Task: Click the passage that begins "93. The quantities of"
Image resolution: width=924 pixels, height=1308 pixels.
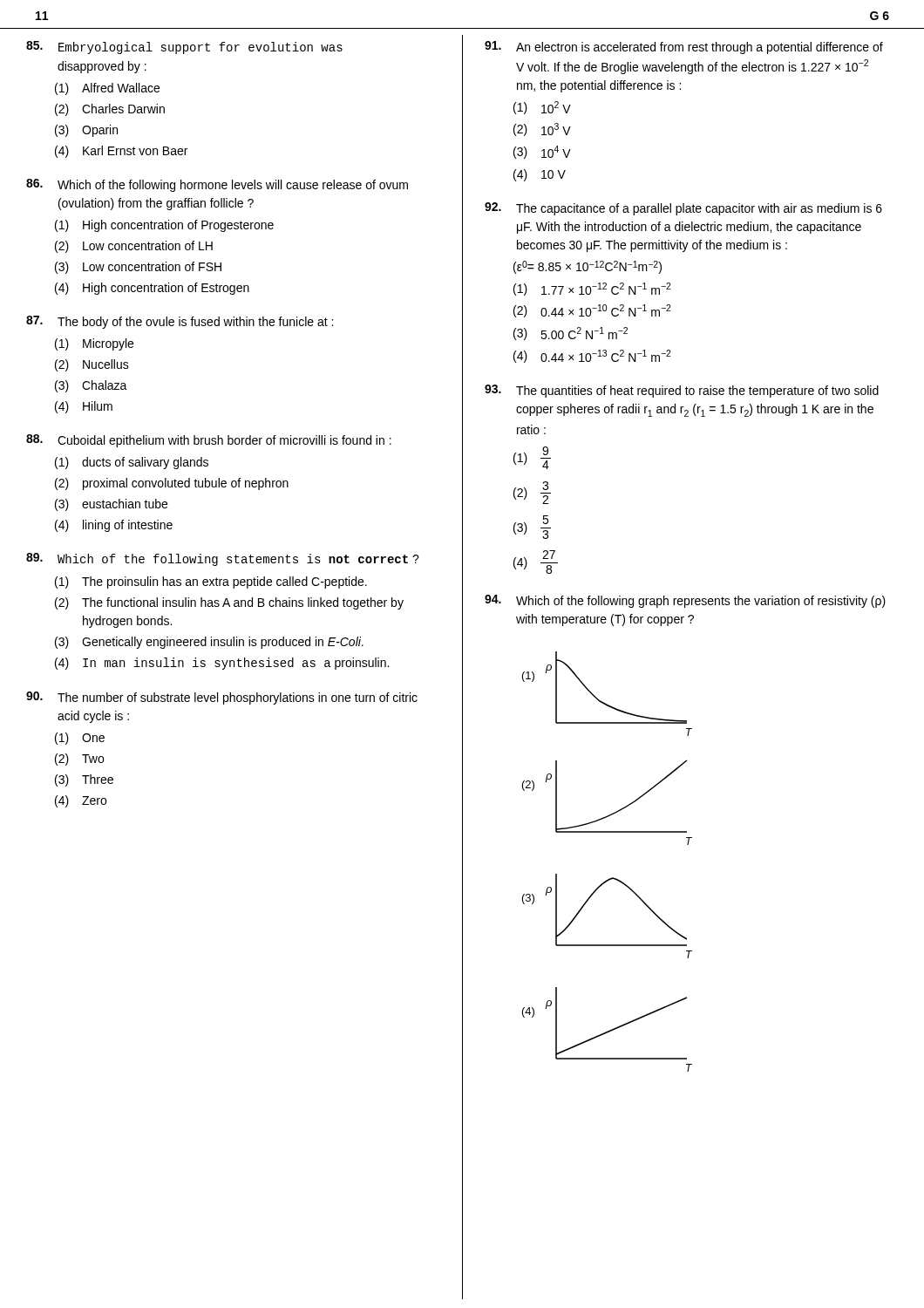Action: (x=682, y=391)
